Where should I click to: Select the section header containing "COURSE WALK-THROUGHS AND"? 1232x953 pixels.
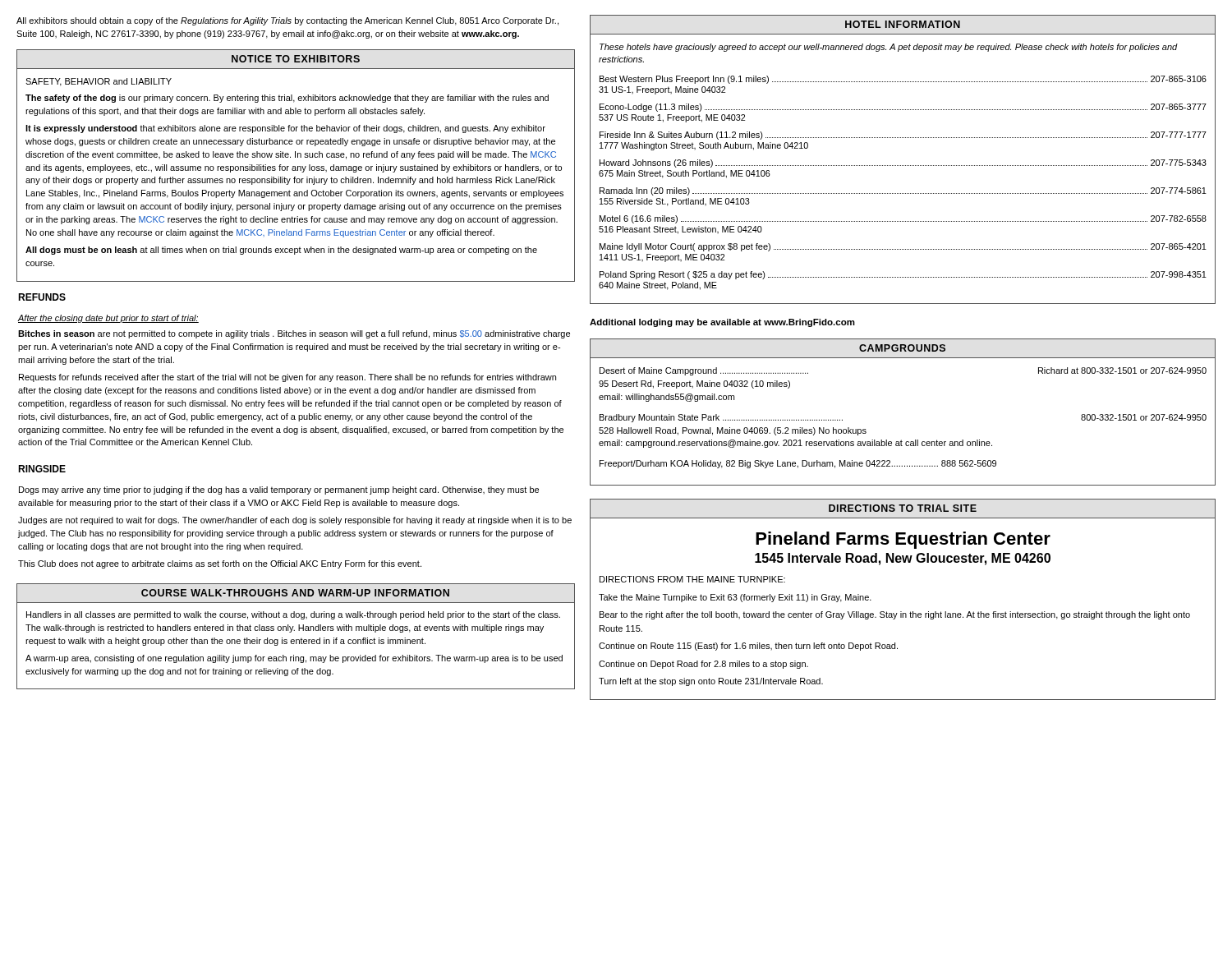[x=296, y=593]
